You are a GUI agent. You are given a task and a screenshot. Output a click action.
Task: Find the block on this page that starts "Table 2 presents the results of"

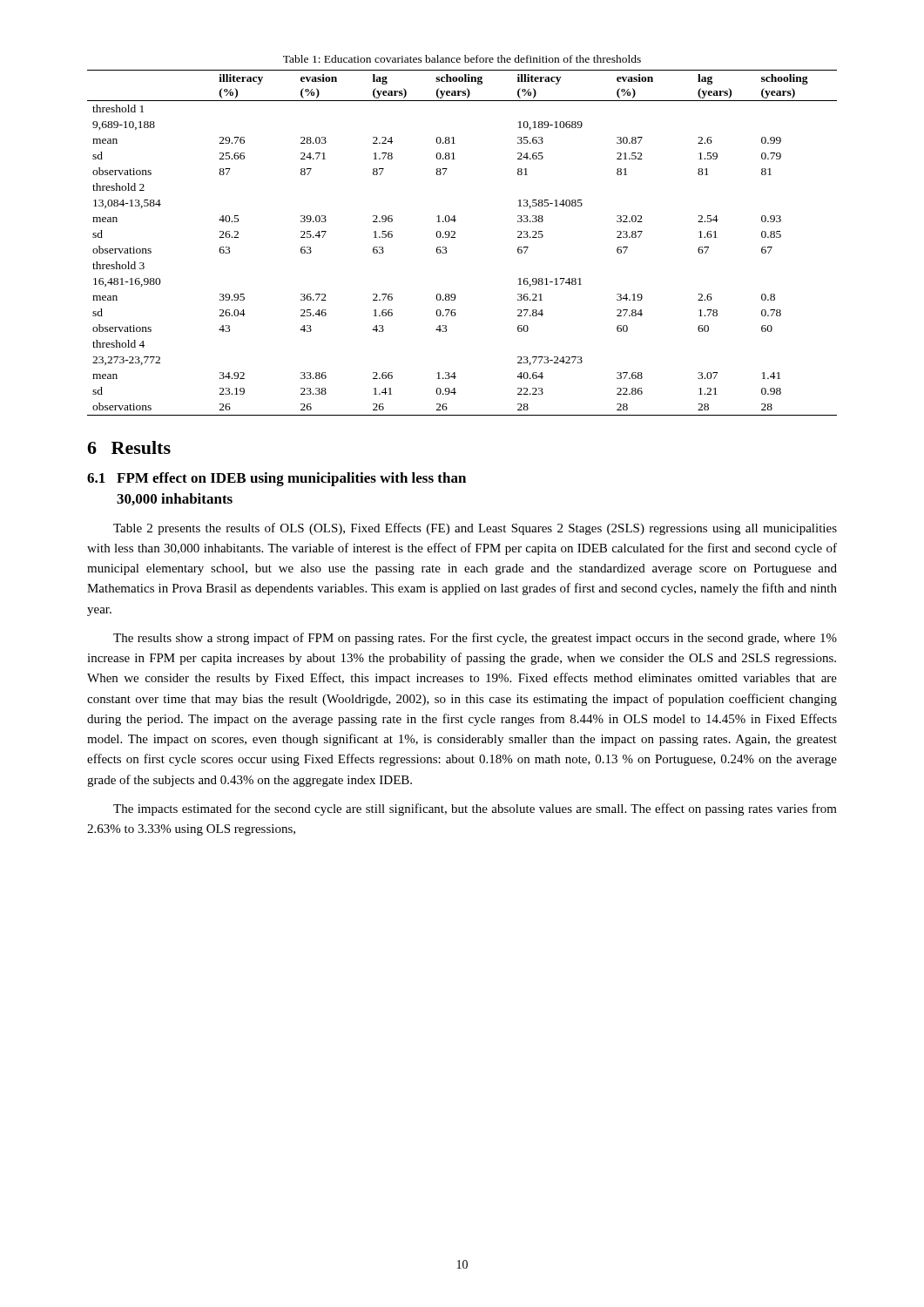[462, 568]
